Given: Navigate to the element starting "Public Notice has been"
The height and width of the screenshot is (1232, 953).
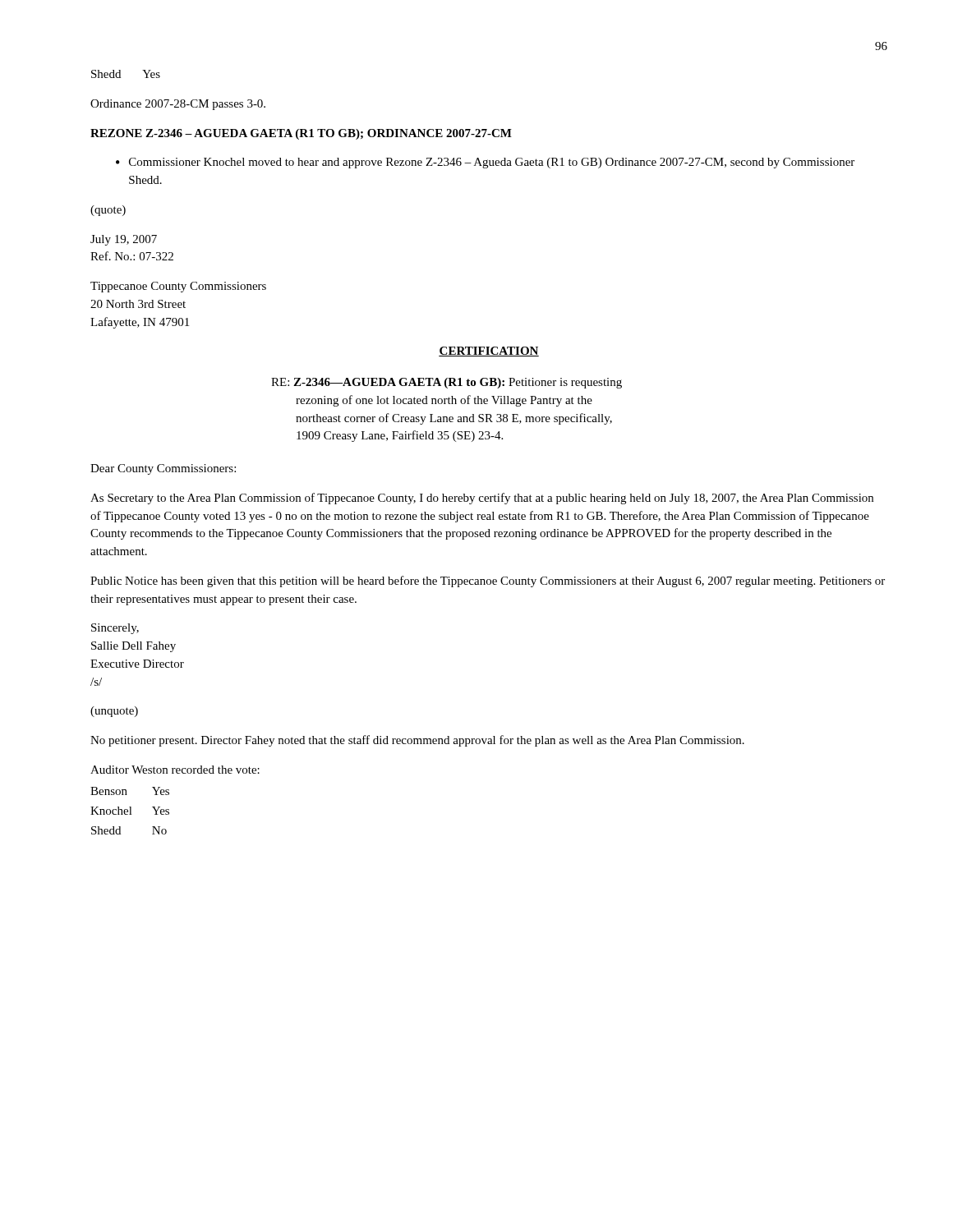Looking at the screenshot, I should 488,589.
